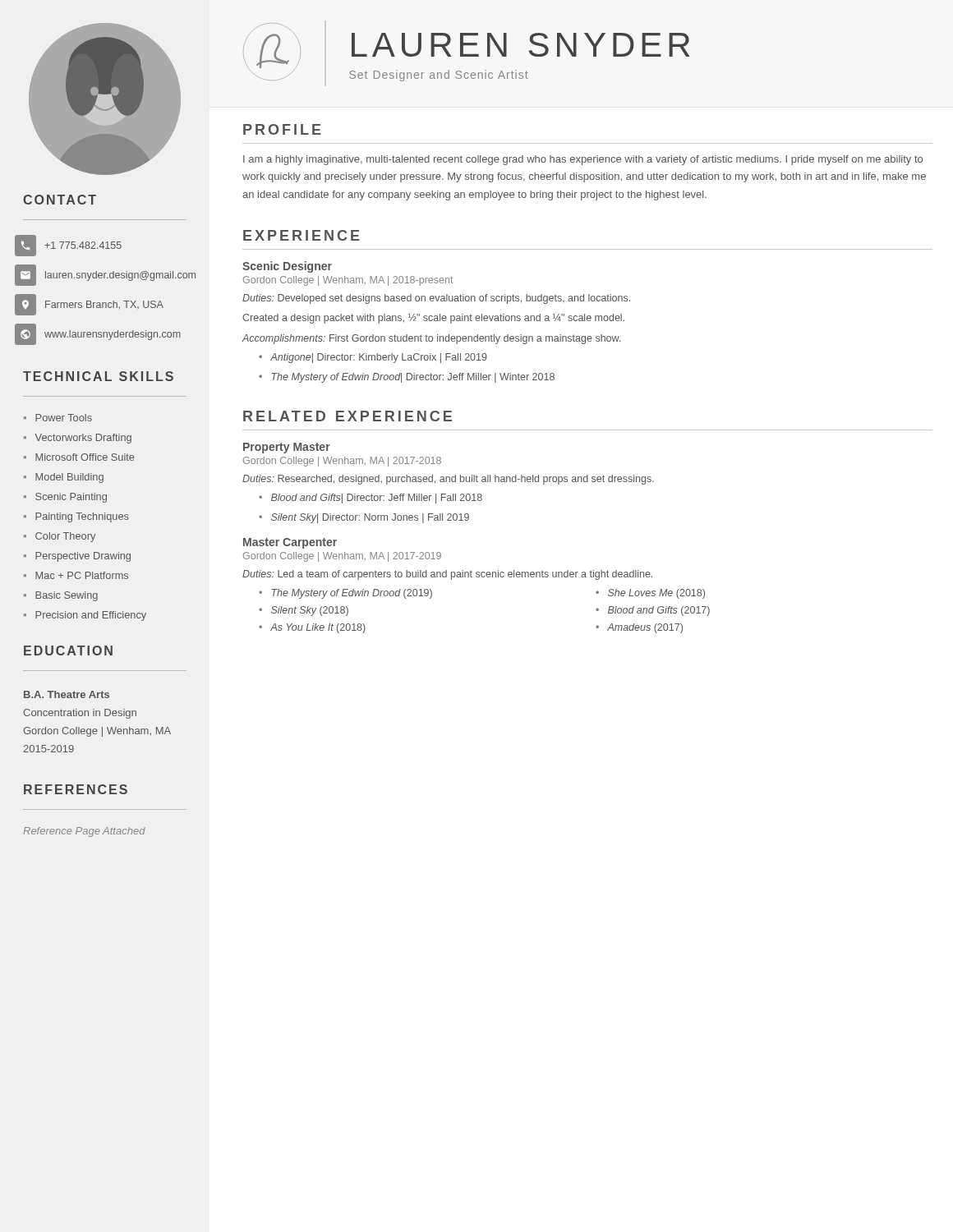Find the passage starting "Created a design packet with"

434,318
